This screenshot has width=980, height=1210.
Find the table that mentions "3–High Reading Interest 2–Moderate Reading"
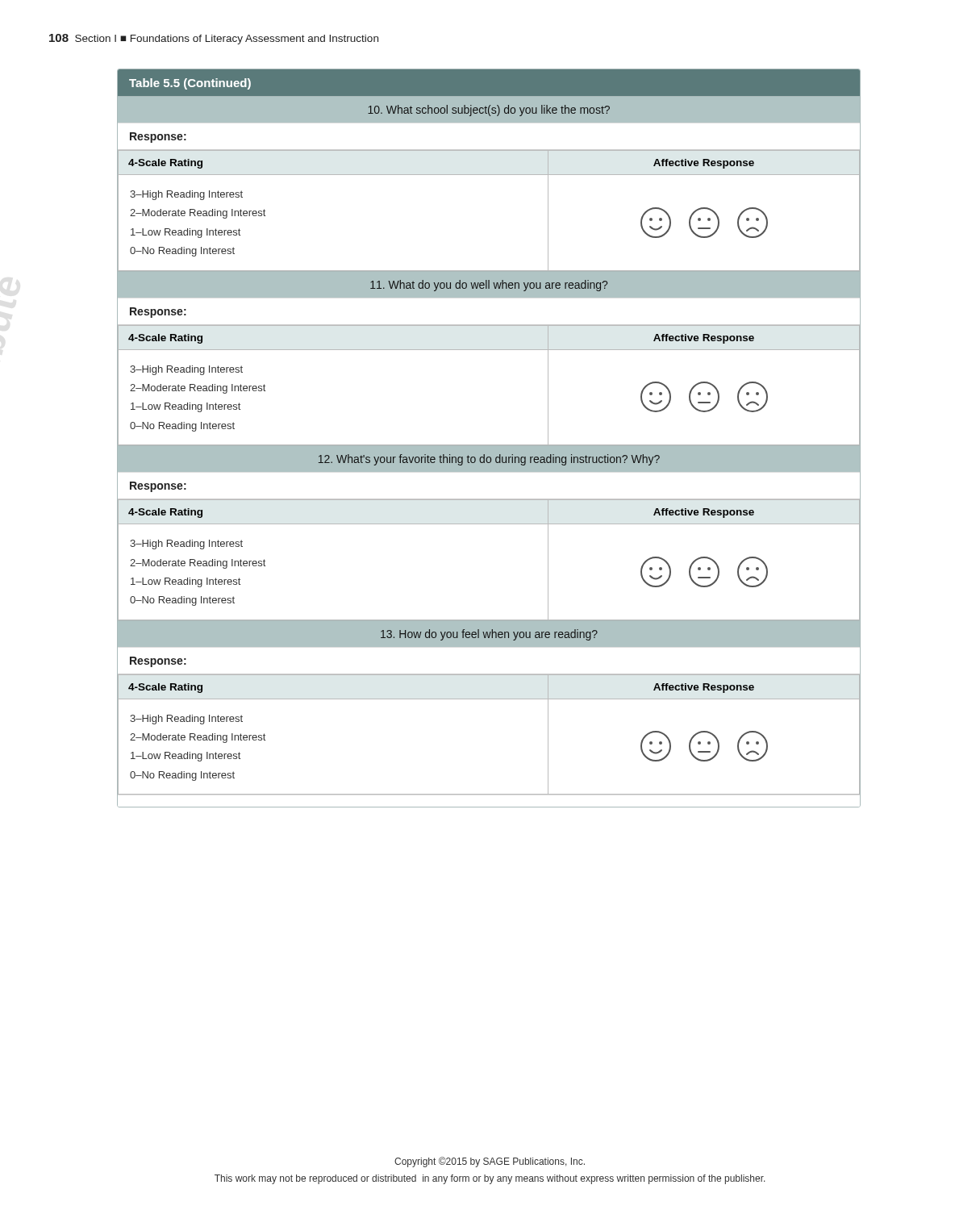pyautogui.click(x=489, y=438)
